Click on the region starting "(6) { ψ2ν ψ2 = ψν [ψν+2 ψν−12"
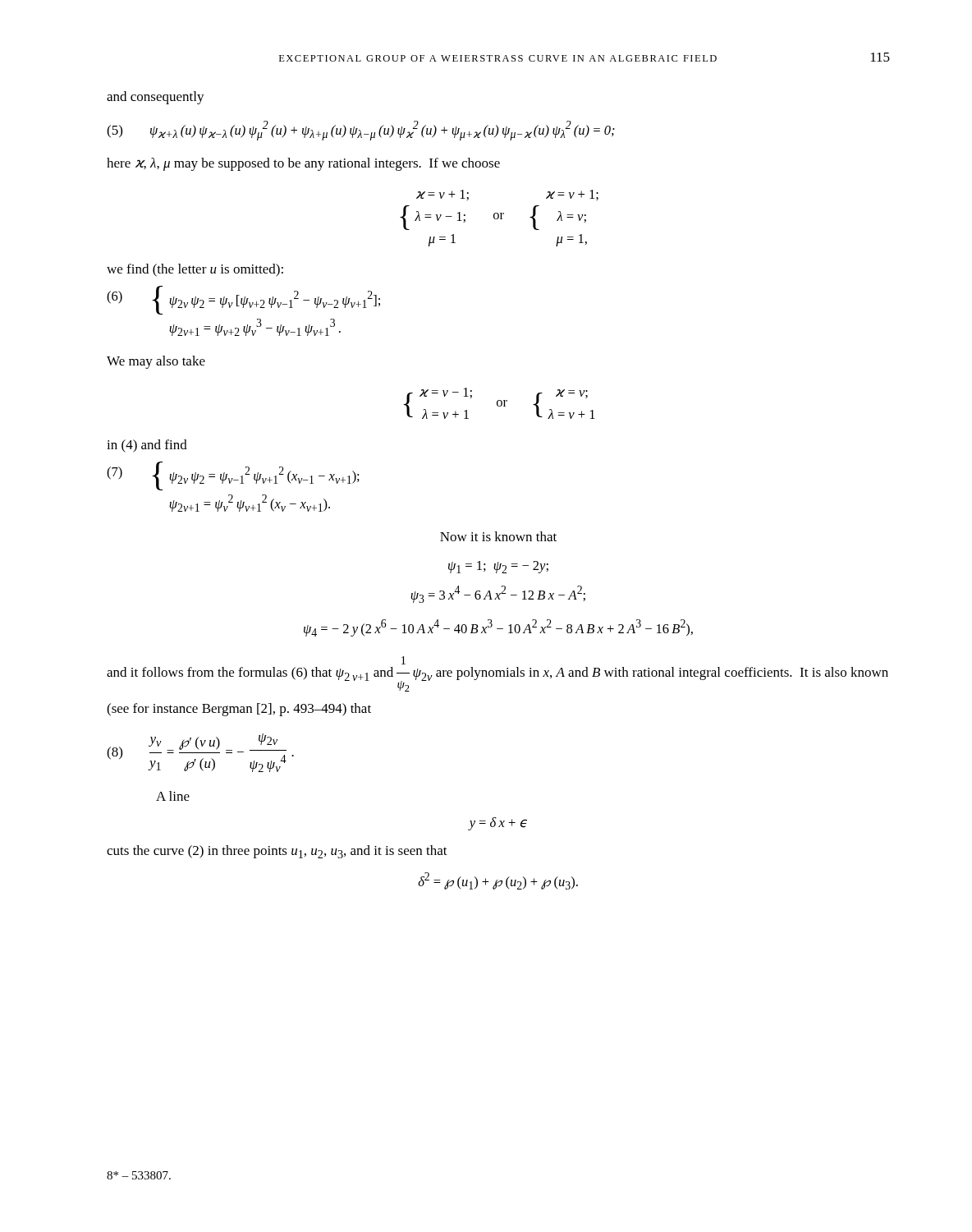Image resolution: width=972 pixels, height=1232 pixels. (x=244, y=314)
